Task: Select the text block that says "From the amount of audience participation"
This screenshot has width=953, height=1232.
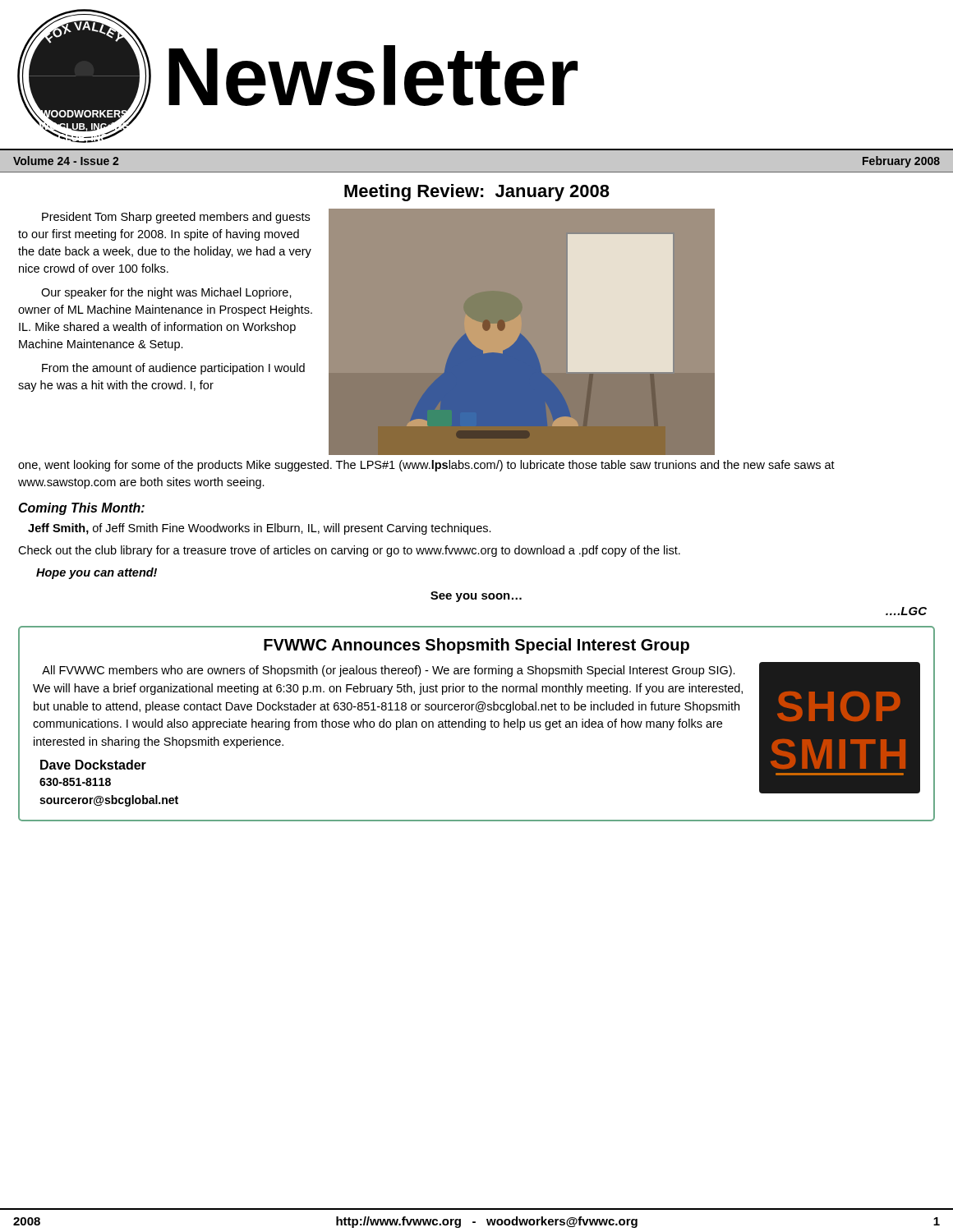Action: pos(166,377)
